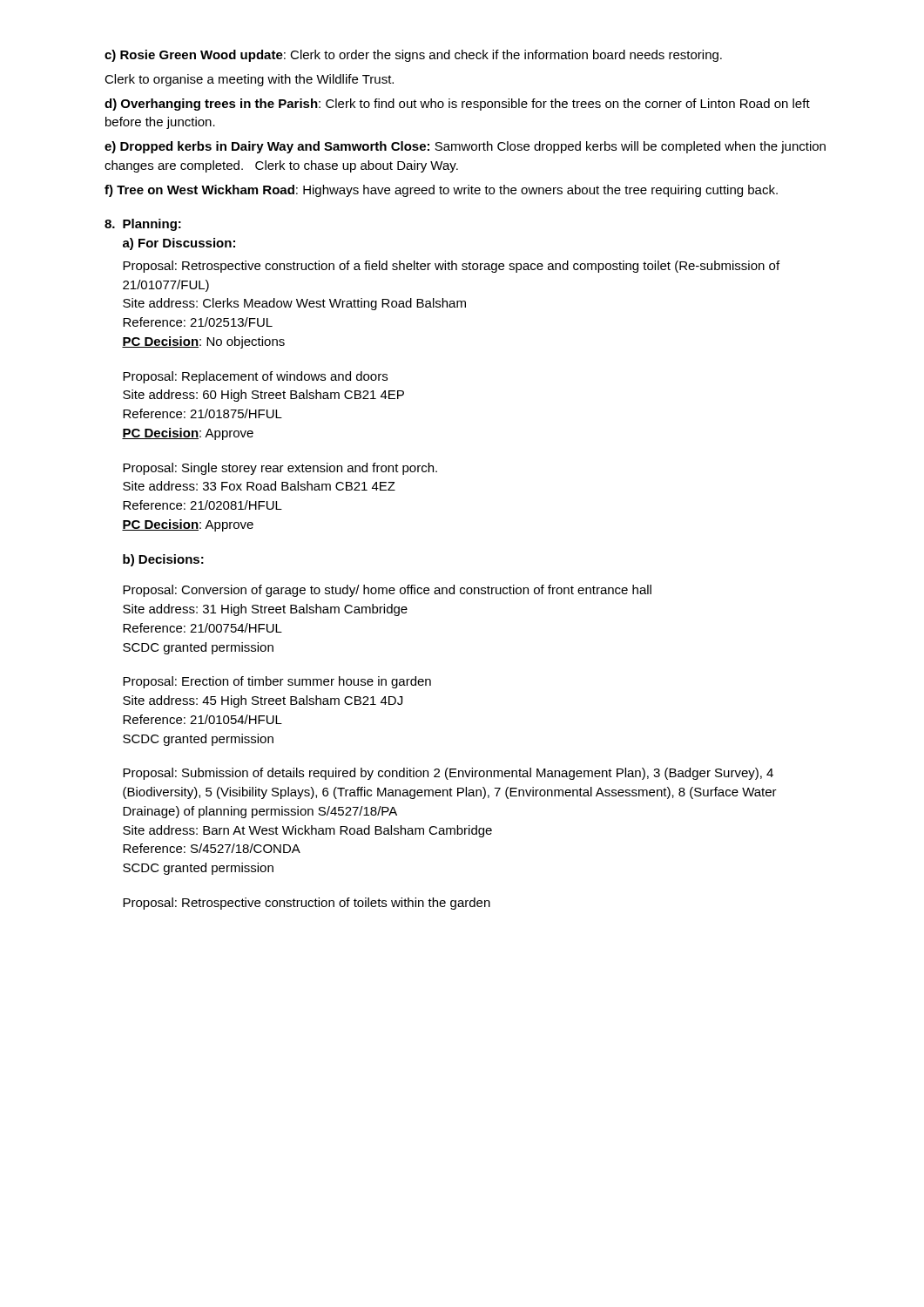Point to the block starting "a) For Discussion:"
This screenshot has width=924, height=1307.
click(x=179, y=243)
